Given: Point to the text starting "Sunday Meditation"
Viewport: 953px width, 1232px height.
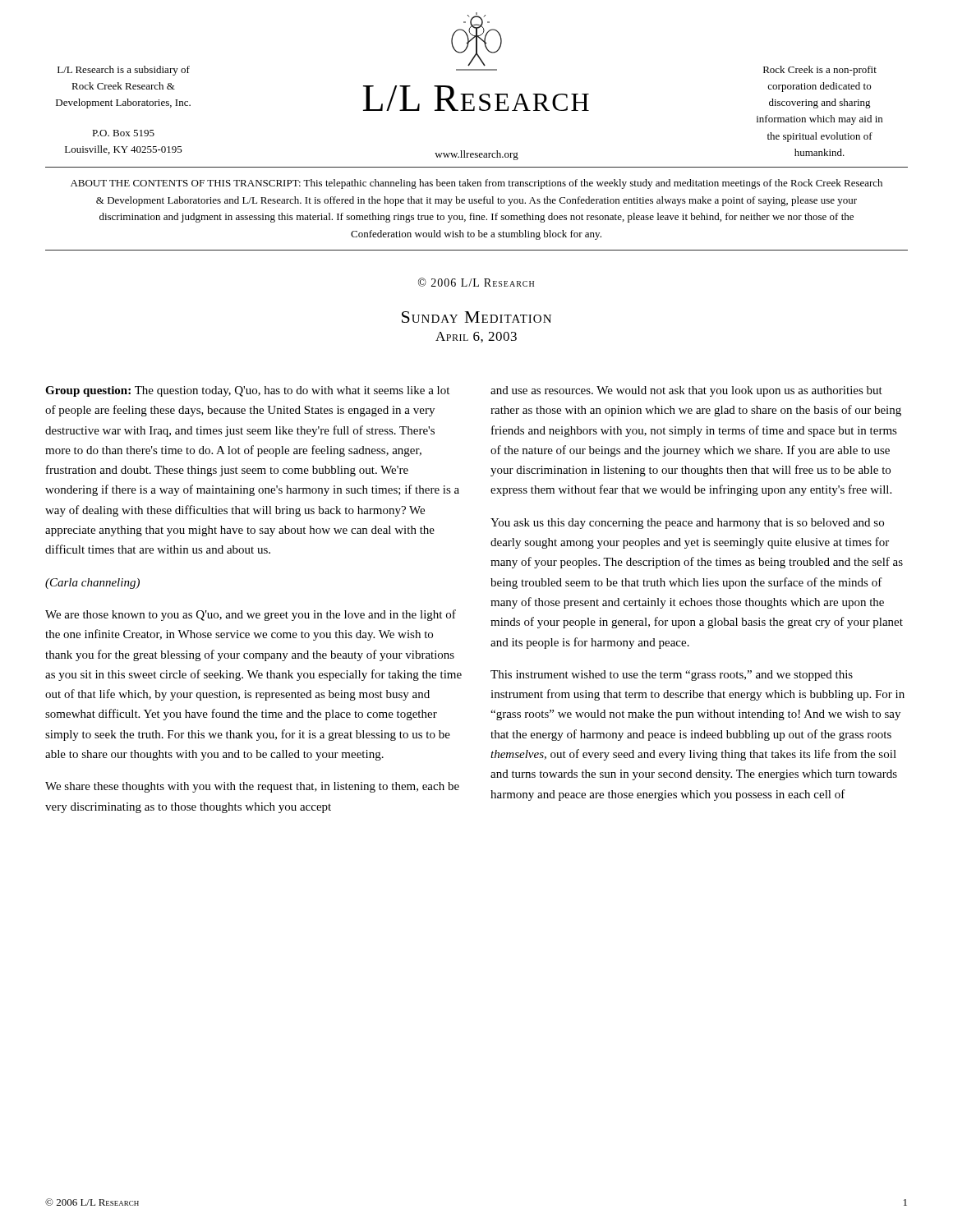Looking at the screenshot, I should tap(476, 317).
